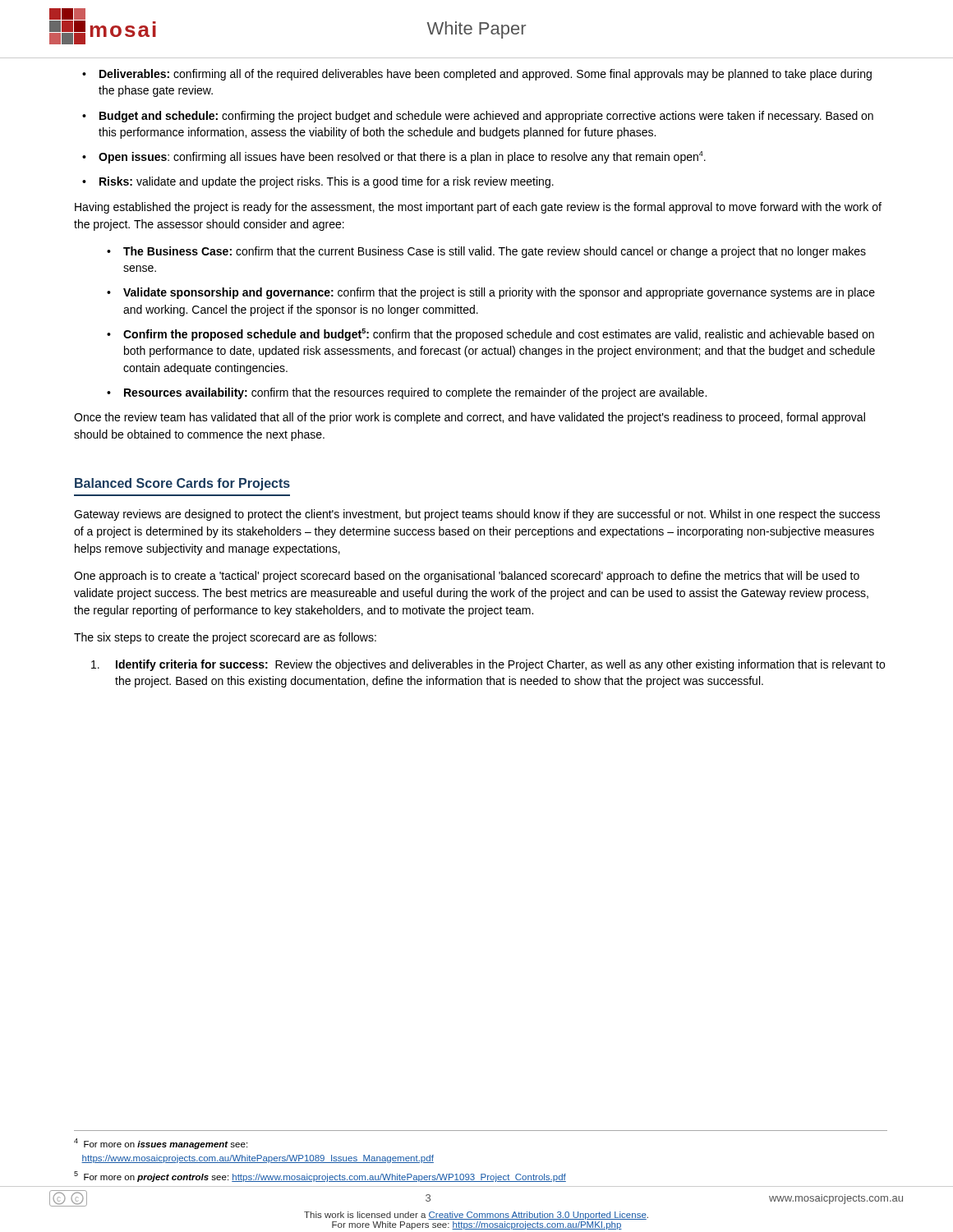The width and height of the screenshot is (953, 1232).
Task: Locate the block of text that opens with "One approach is to create"
Action: pos(471,593)
